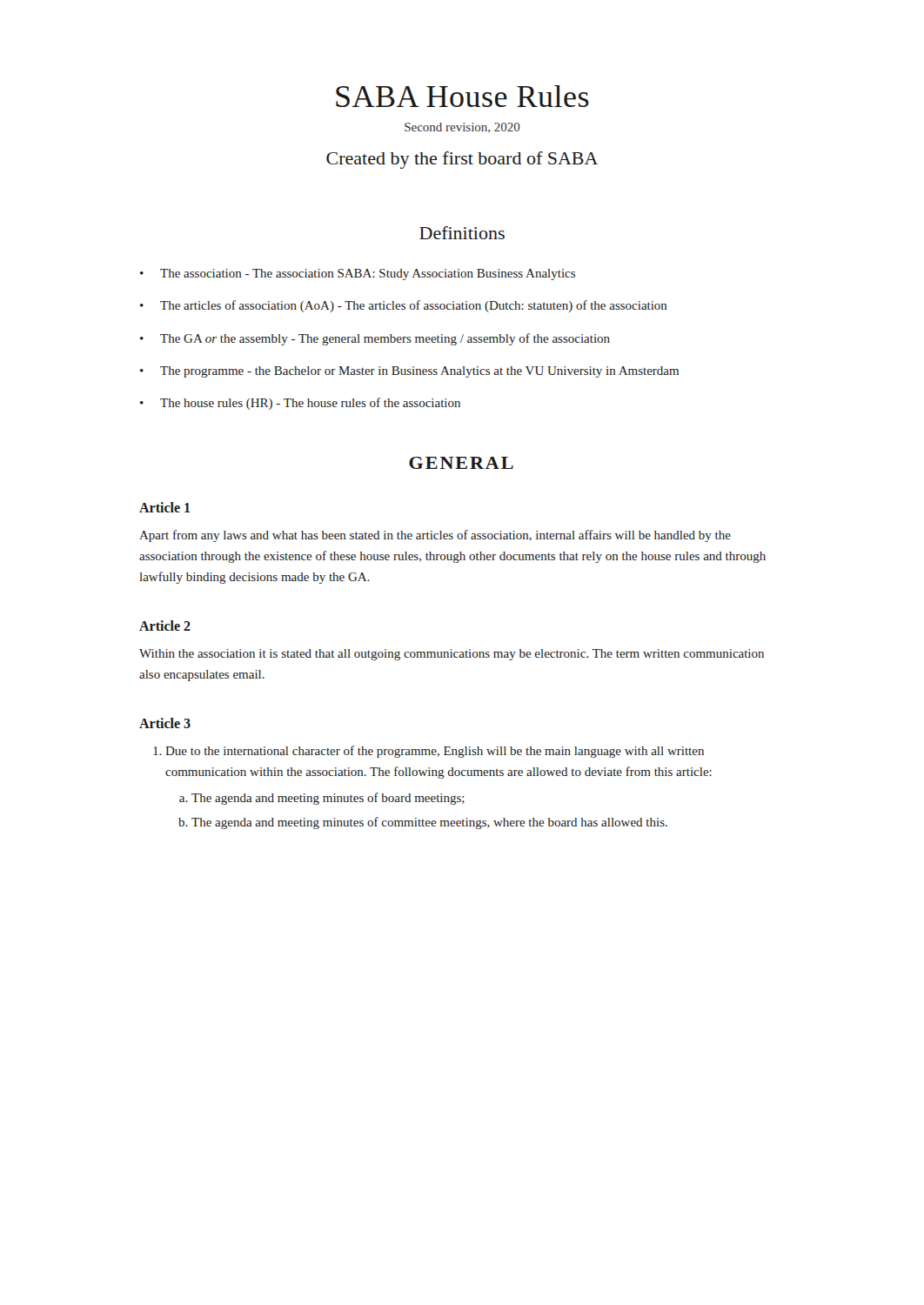924x1305 pixels.
Task: Navigate to the passage starting "Apart from any laws"
Action: click(x=453, y=556)
